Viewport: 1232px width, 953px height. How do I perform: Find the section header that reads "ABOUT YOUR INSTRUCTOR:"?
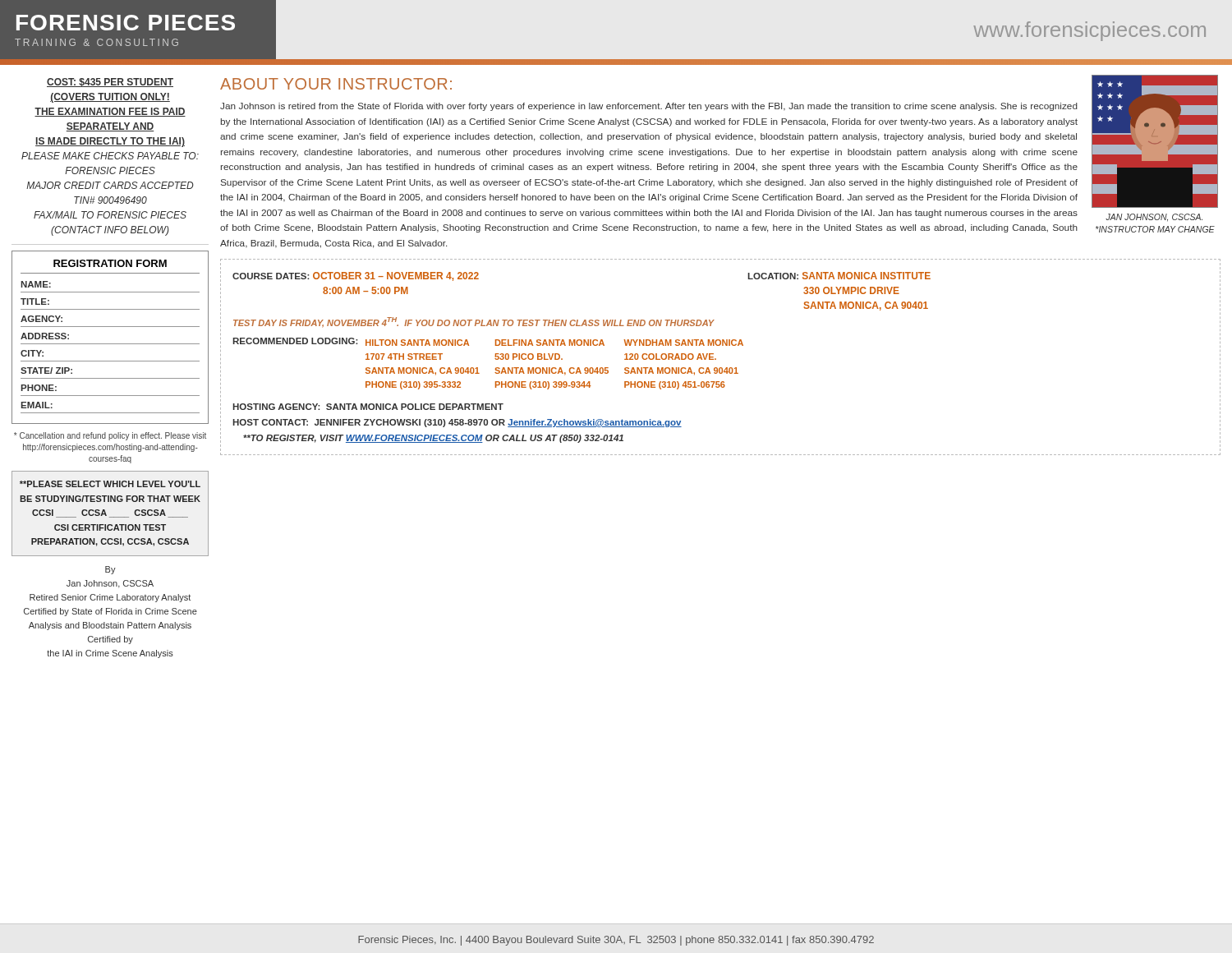click(337, 84)
